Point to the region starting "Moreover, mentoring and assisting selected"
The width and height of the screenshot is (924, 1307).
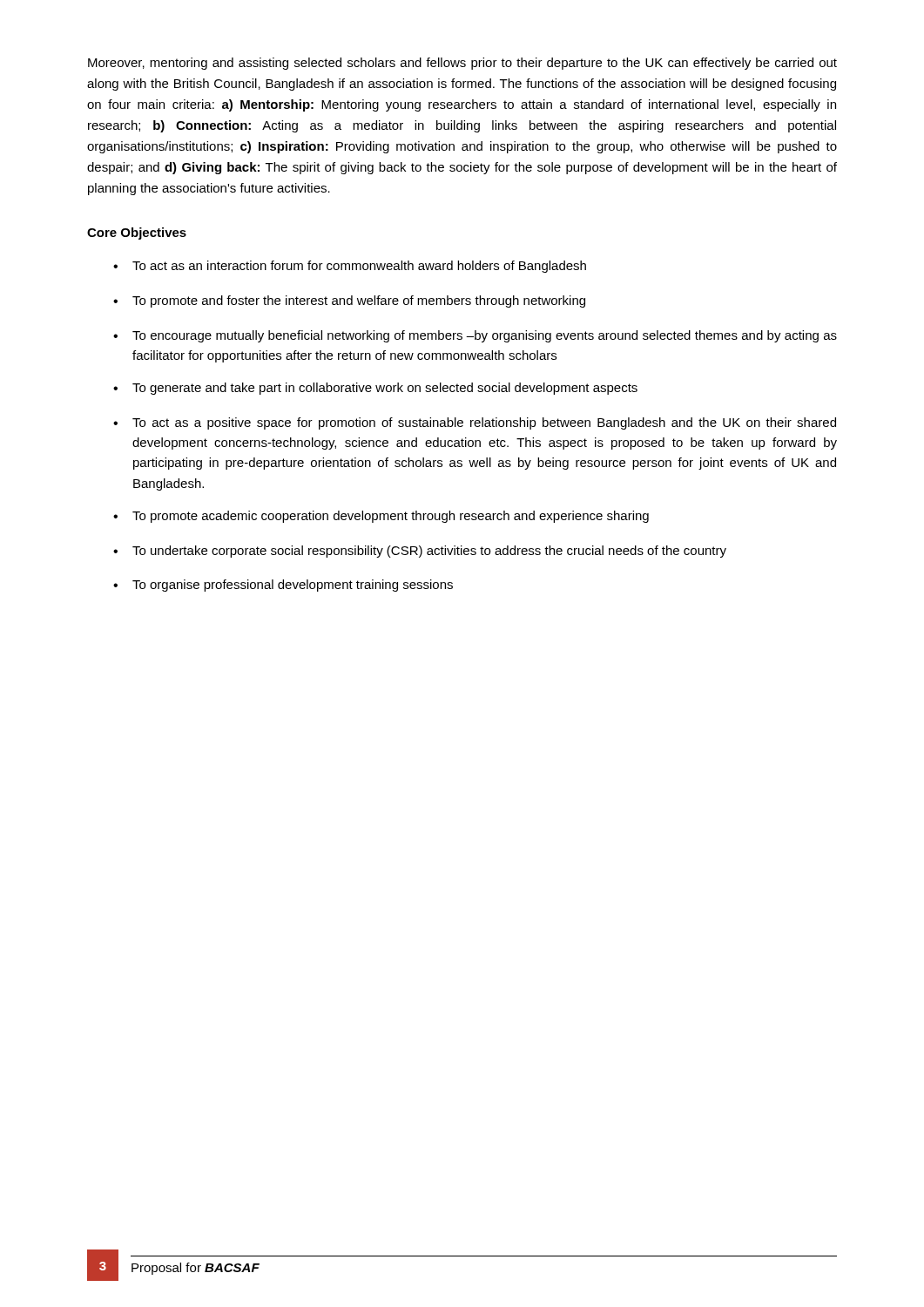tap(462, 125)
